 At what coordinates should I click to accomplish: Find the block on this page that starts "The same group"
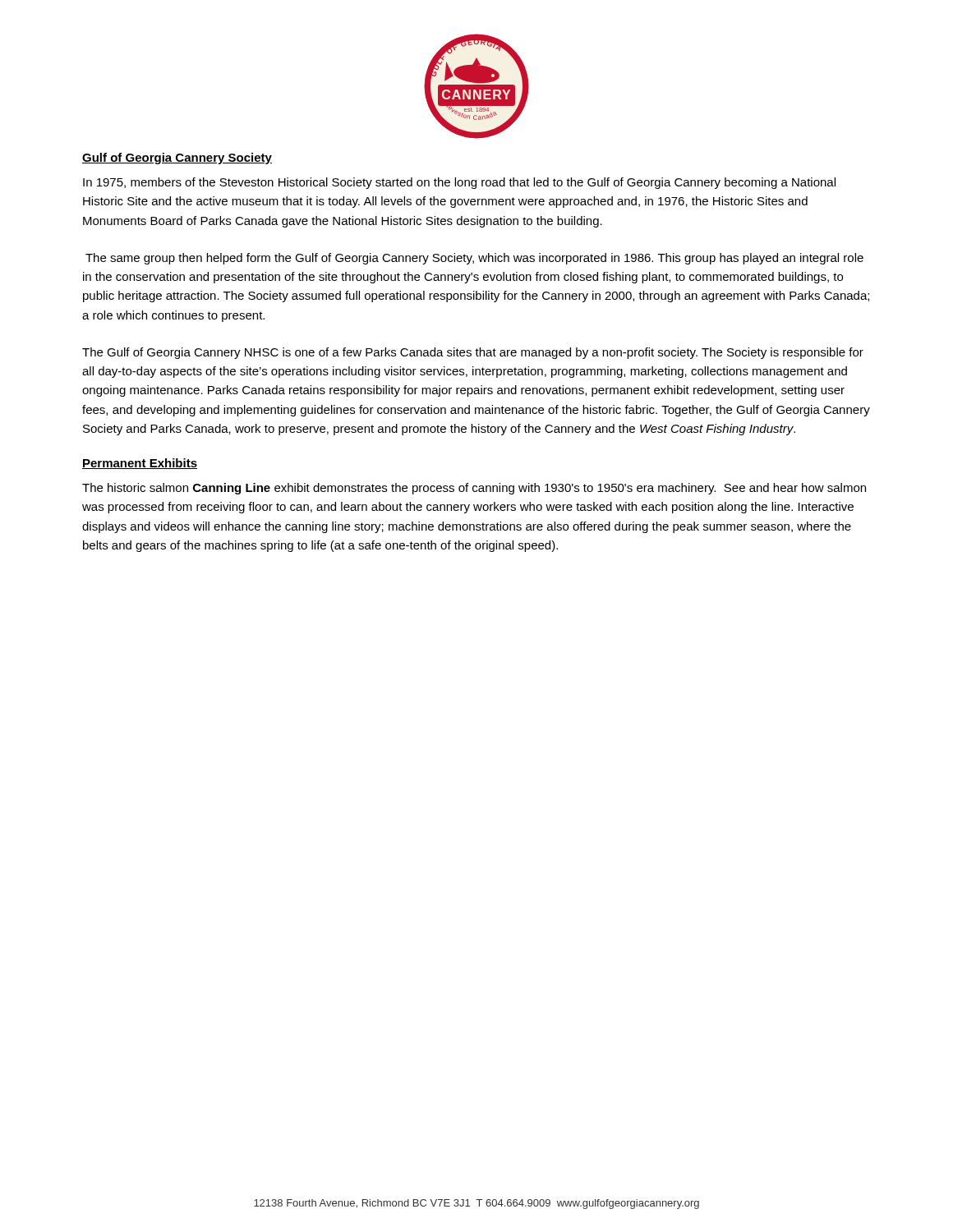click(476, 286)
